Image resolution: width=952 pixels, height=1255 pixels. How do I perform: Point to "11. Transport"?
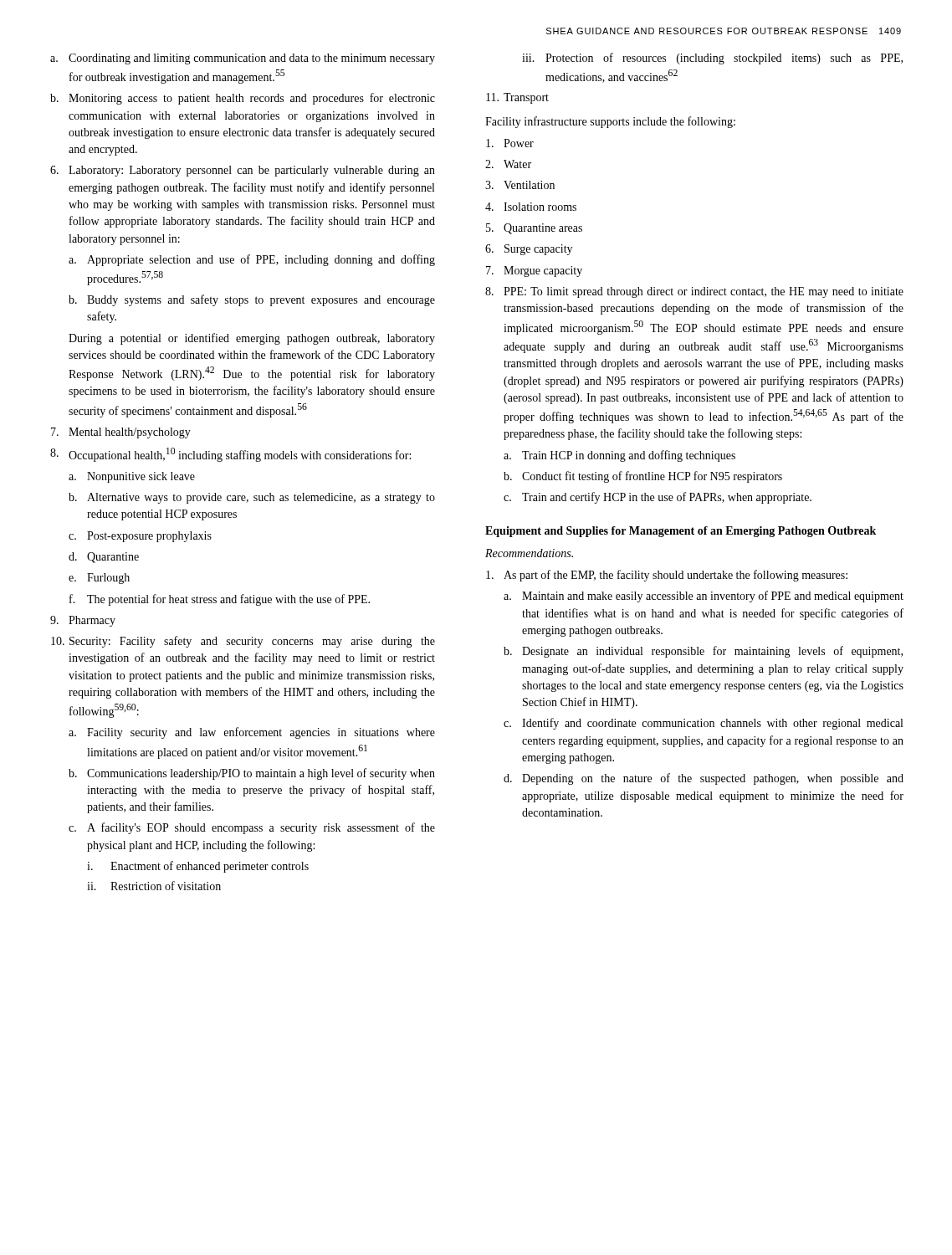tap(517, 98)
